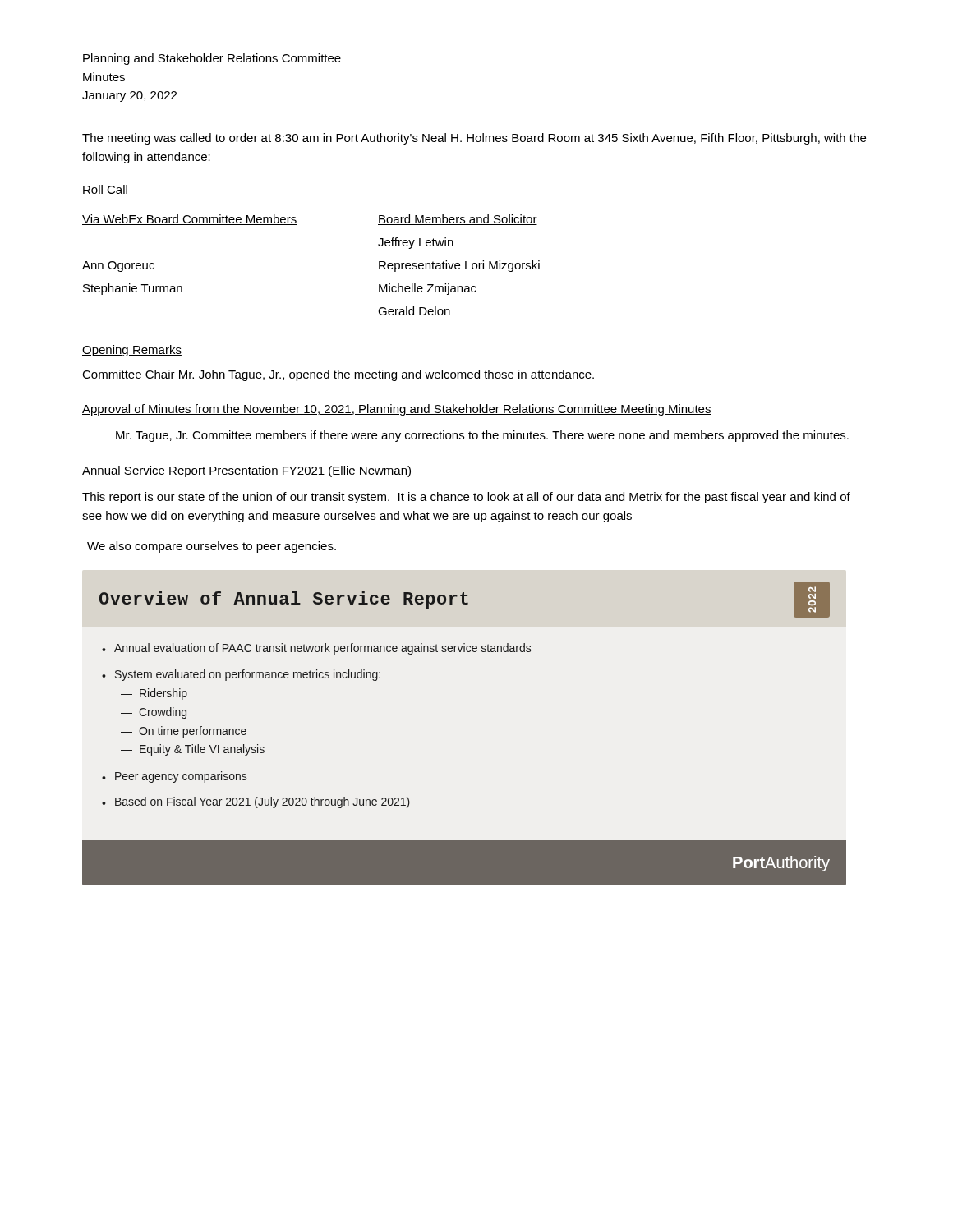Image resolution: width=953 pixels, height=1232 pixels.
Task: Select the passage starting "We also compare ourselves to"
Action: coord(212,546)
